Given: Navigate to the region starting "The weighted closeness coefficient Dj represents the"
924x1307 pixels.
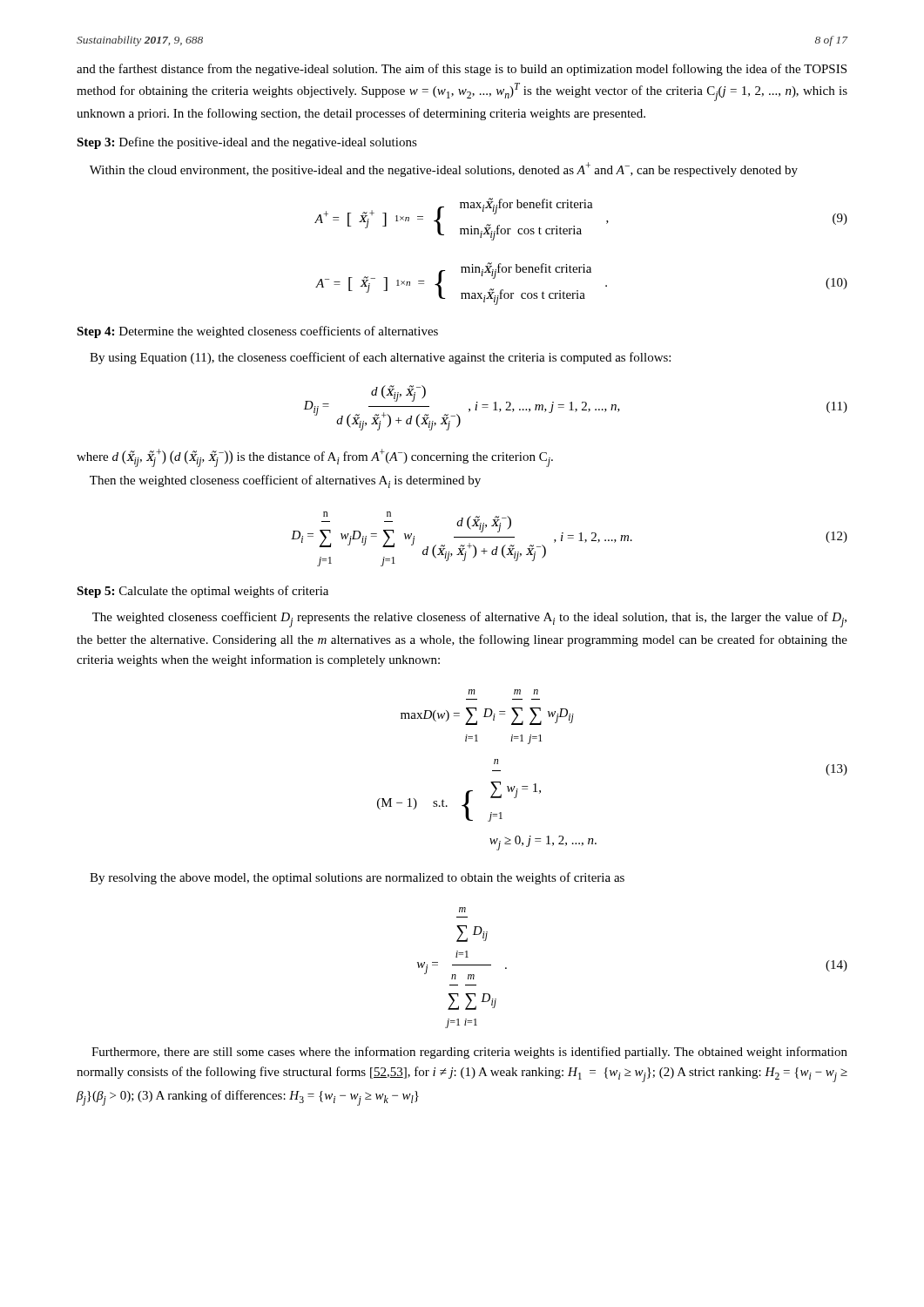Looking at the screenshot, I should pos(462,638).
